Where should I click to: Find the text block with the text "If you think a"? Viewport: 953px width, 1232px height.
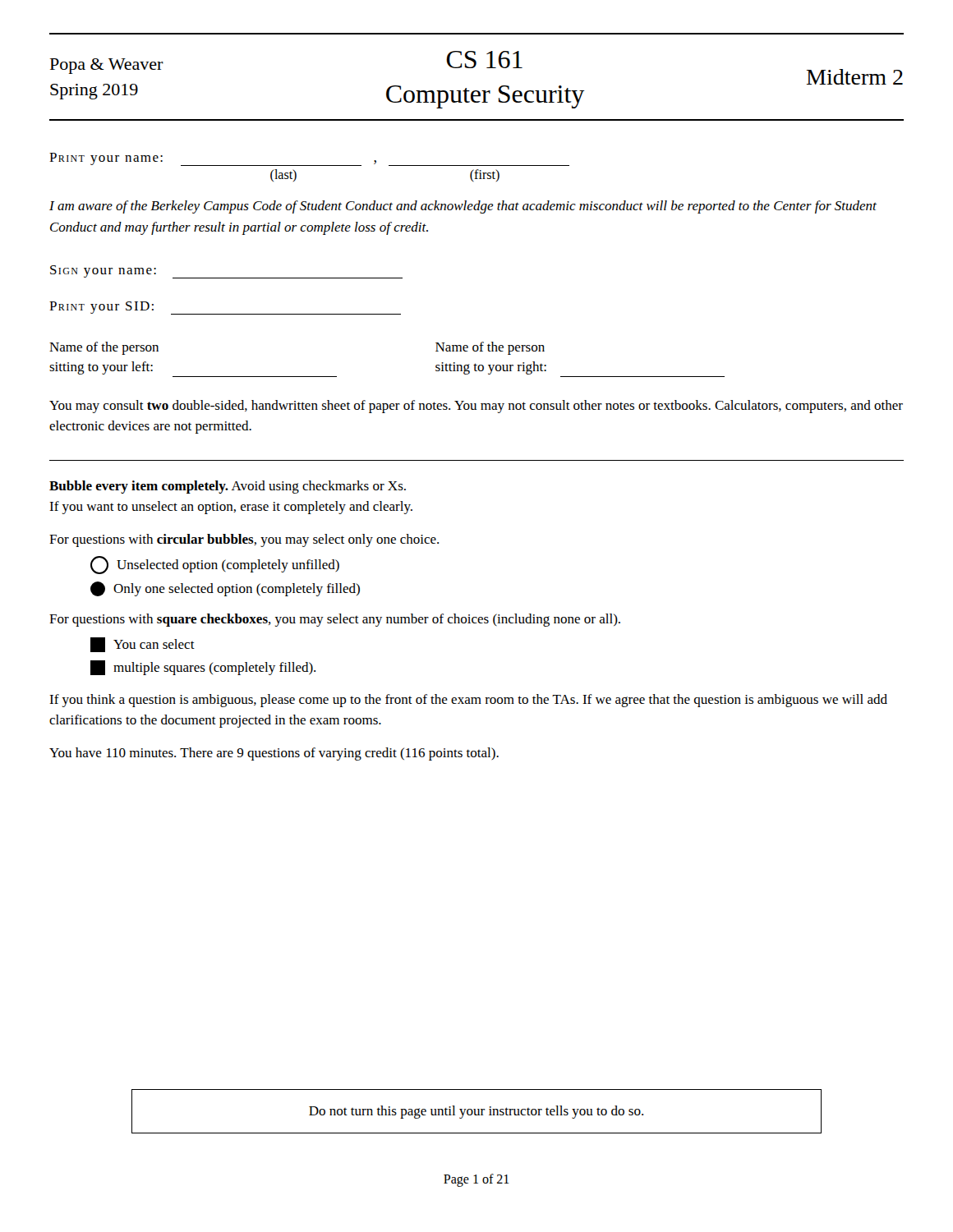point(468,710)
